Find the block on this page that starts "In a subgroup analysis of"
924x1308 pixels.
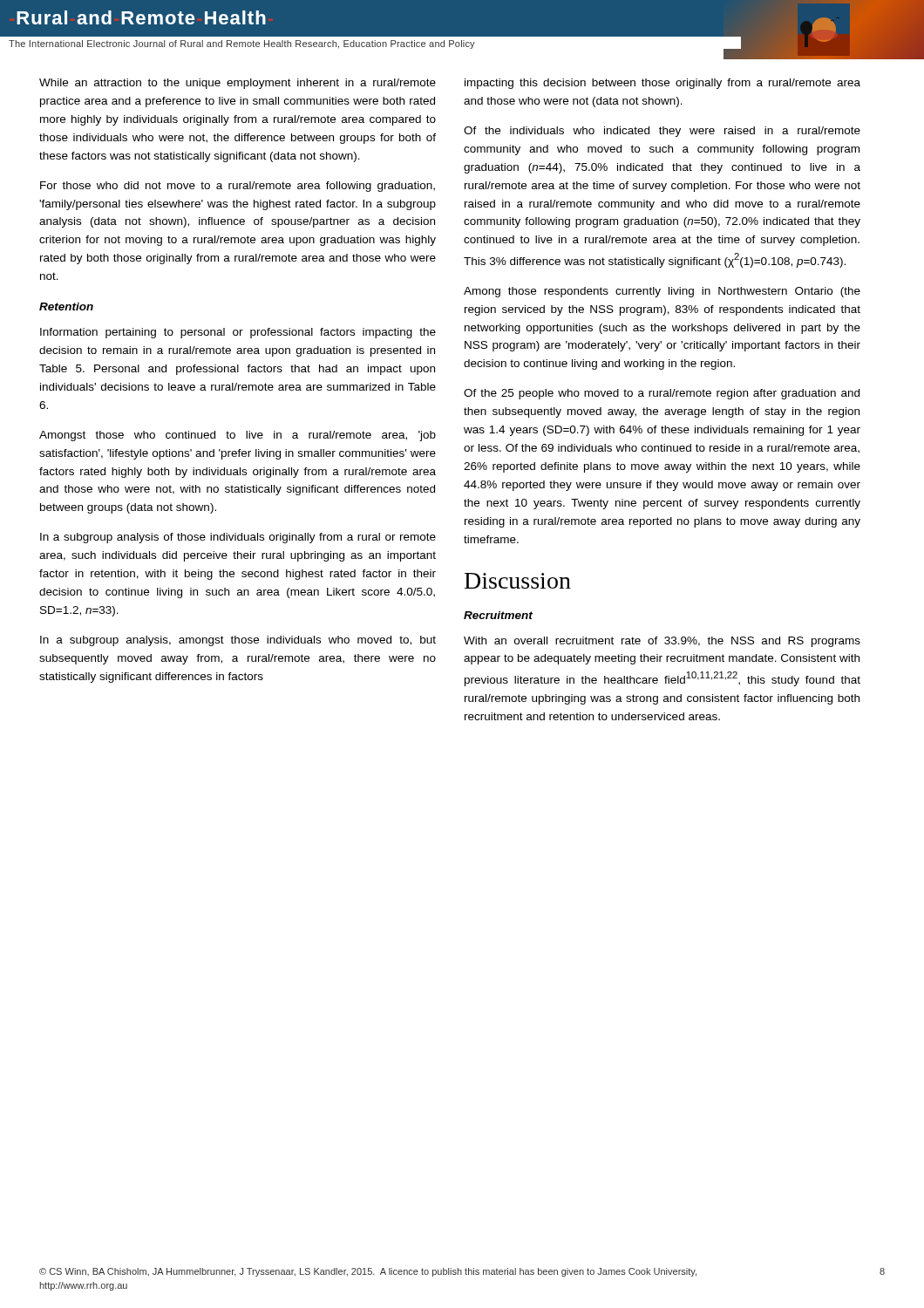click(x=238, y=574)
